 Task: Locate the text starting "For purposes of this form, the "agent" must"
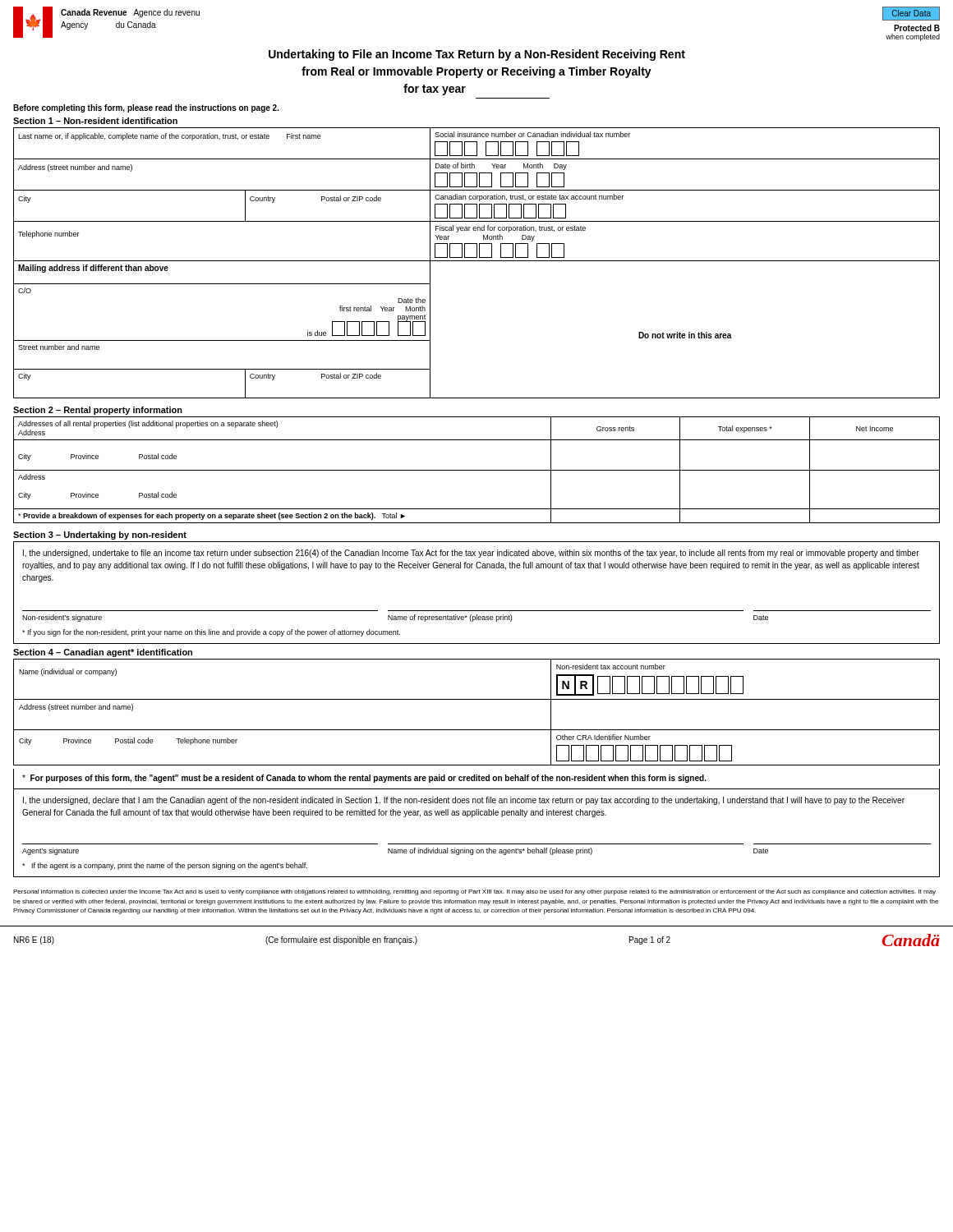click(364, 778)
